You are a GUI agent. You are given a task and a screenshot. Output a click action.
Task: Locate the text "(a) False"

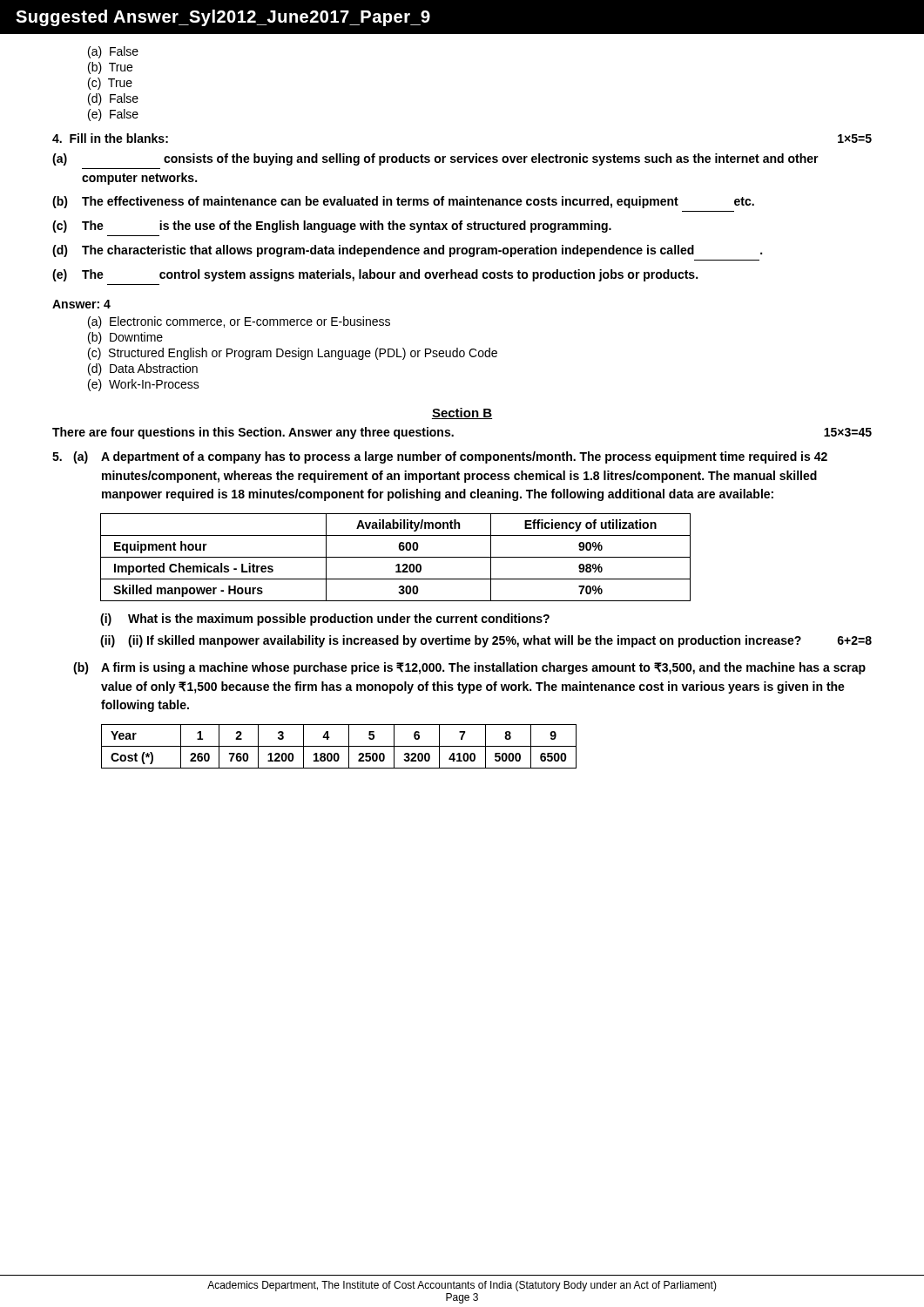[113, 51]
